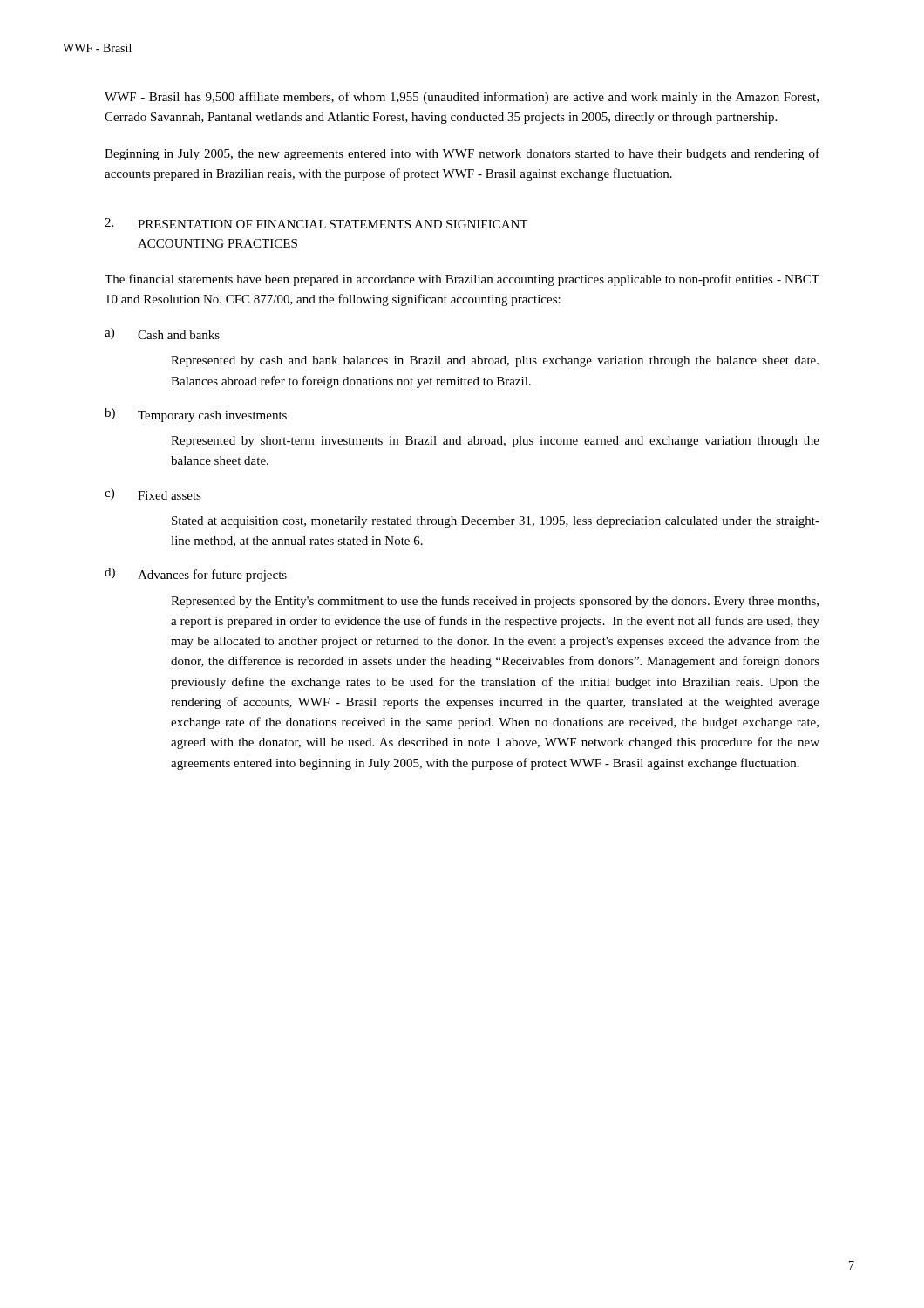The width and height of the screenshot is (924, 1308).
Task: Point to "d) Advances for future projects"
Action: (196, 575)
